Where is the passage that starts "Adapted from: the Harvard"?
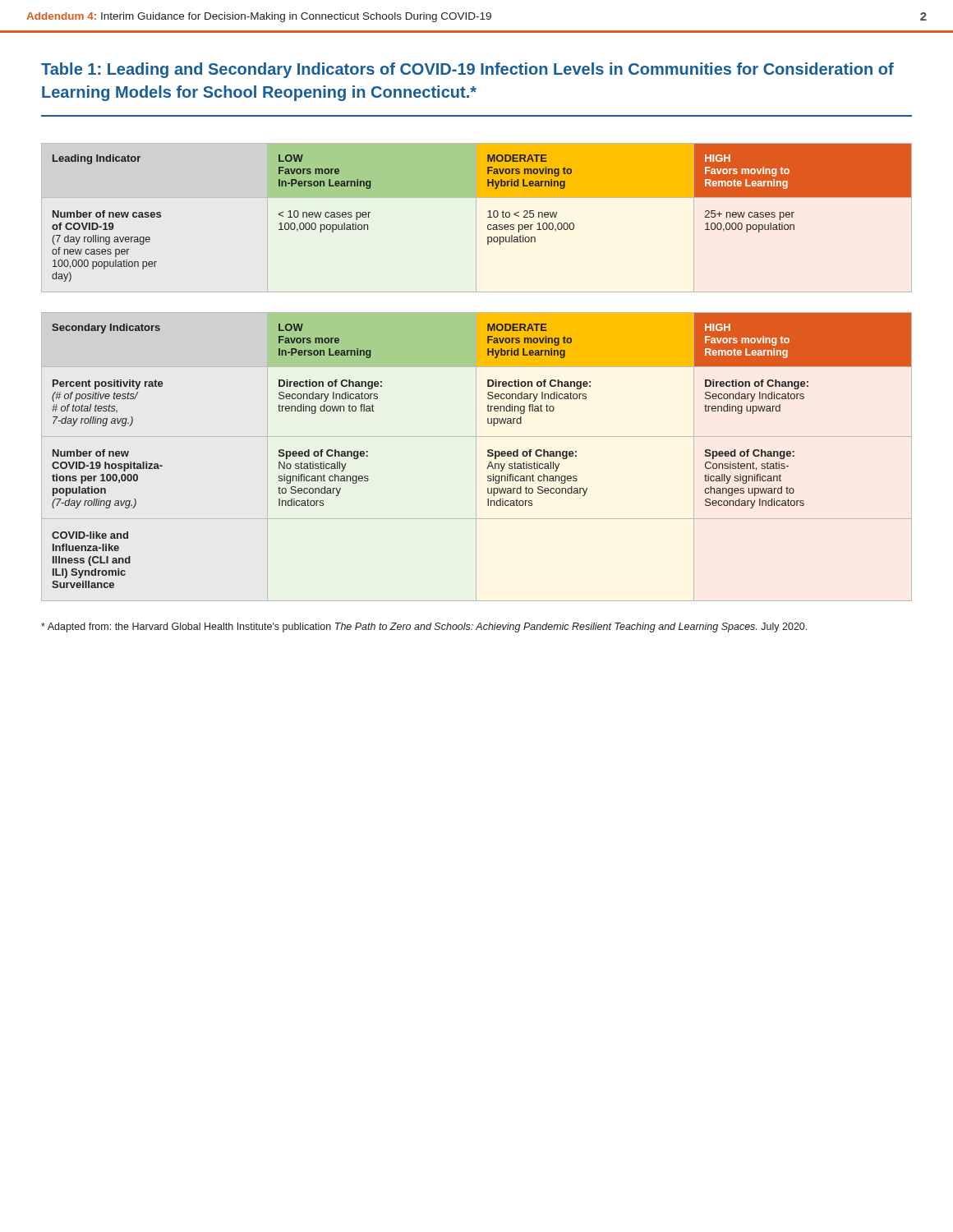Screen dimensions: 1232x953 tap(424, 627)
